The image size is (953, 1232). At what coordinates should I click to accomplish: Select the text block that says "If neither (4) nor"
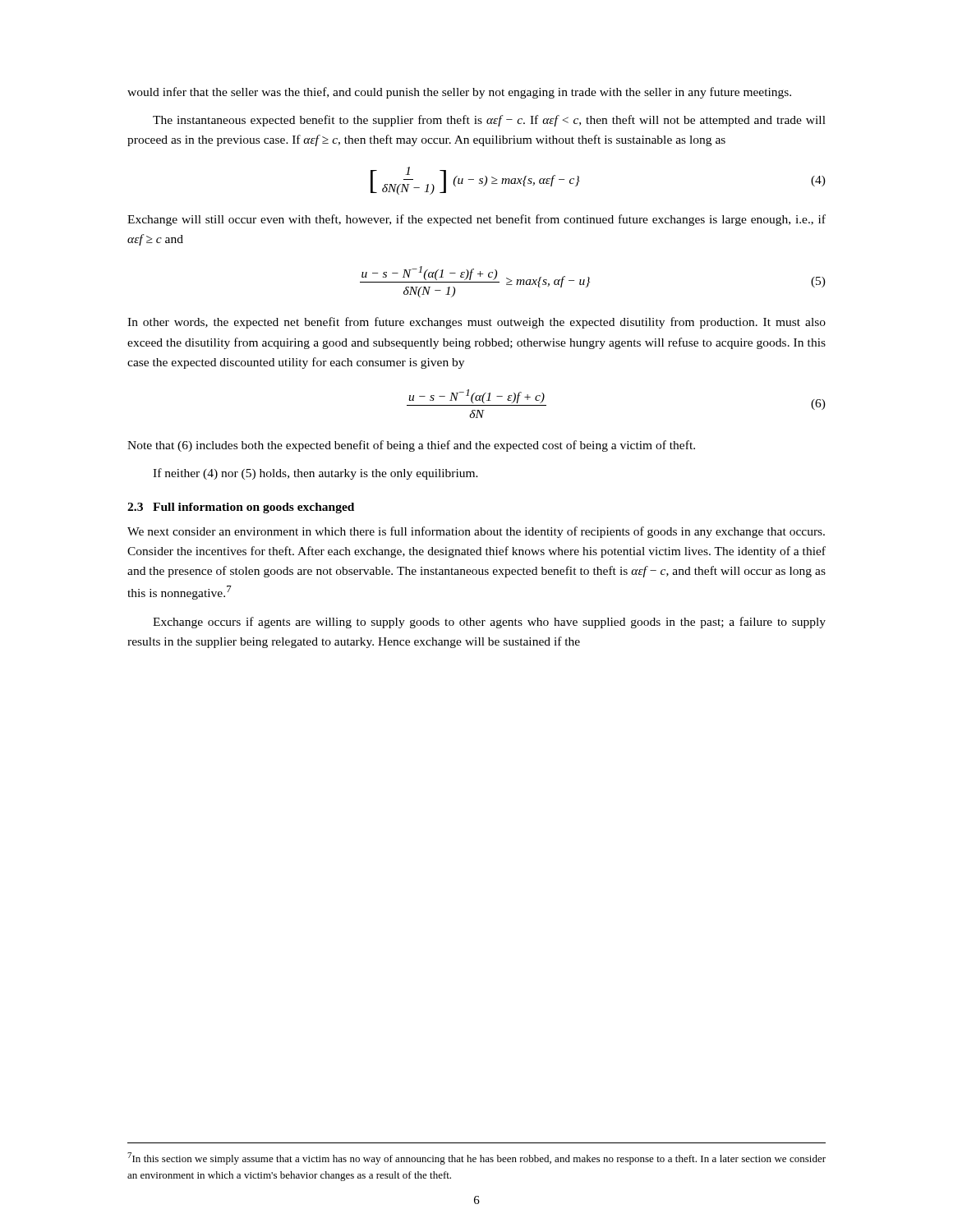pyautogui.click(x=476, y=473)
